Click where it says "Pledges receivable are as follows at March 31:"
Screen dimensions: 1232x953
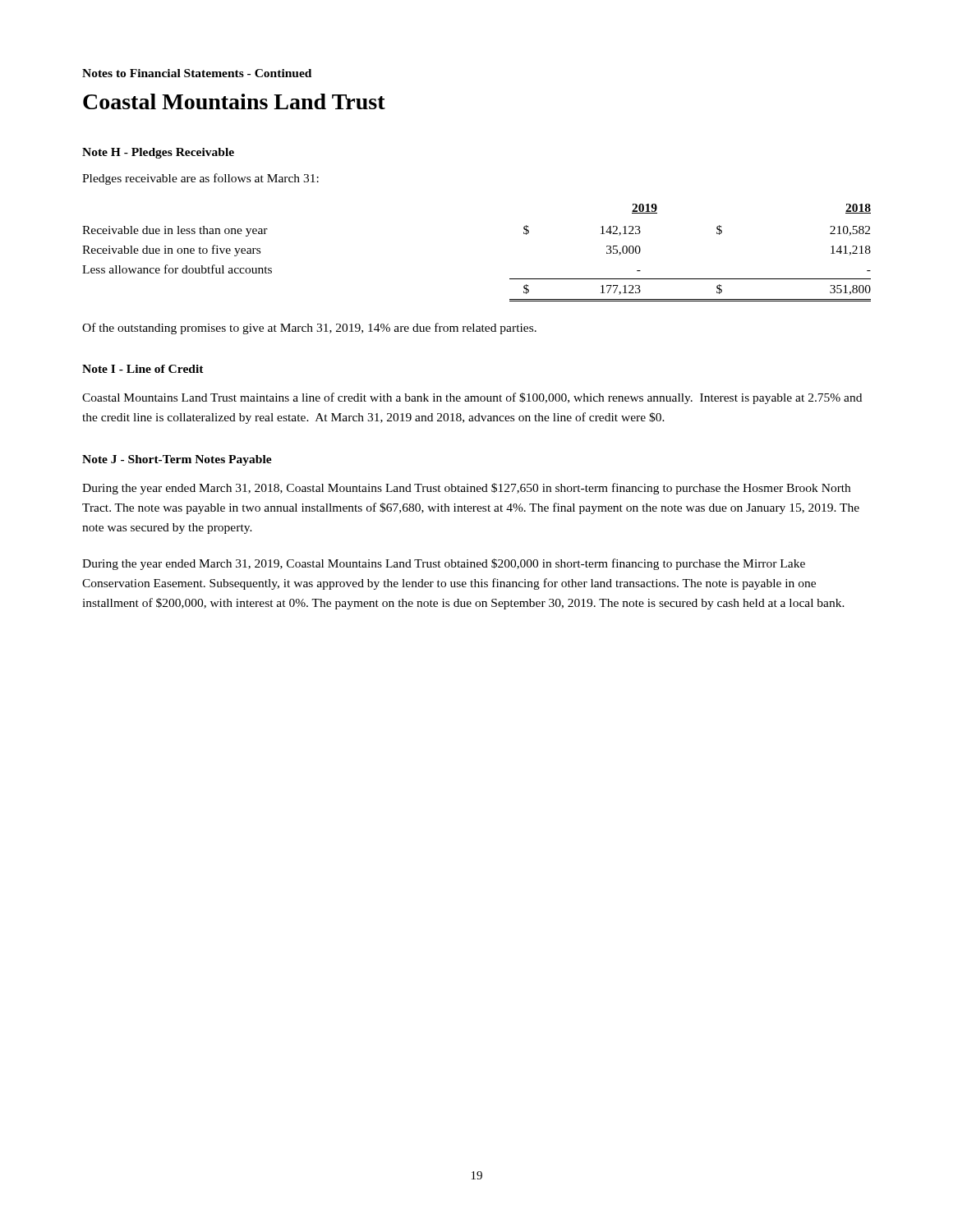[x=201, y=178]
